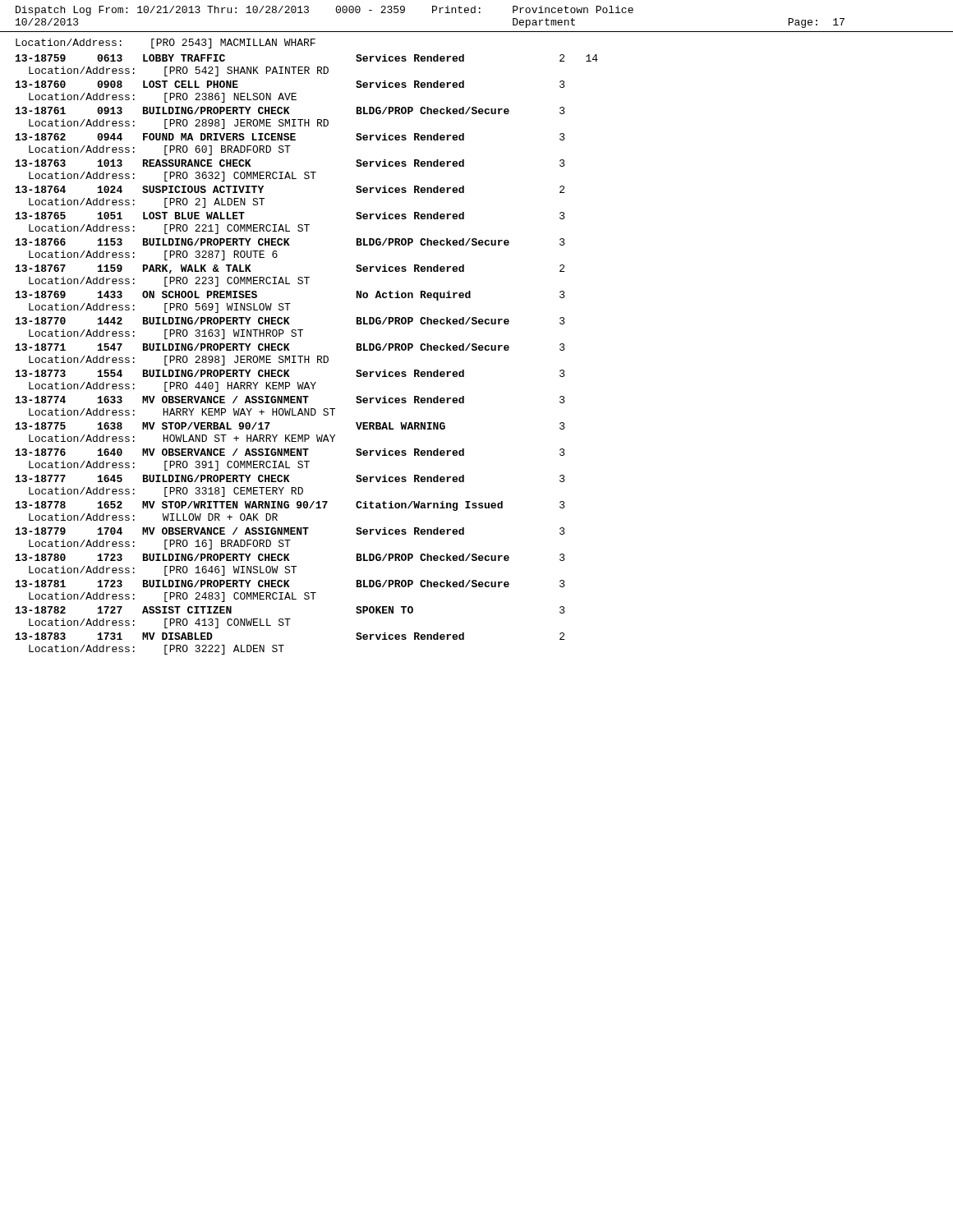Click on the list item that reads "13-18761 0913 BUILDING/PROPERTY CHECK BLDG/PROP Checked/Secure"
Viewport: 953px width, 1232px height.
pos(476,117)
